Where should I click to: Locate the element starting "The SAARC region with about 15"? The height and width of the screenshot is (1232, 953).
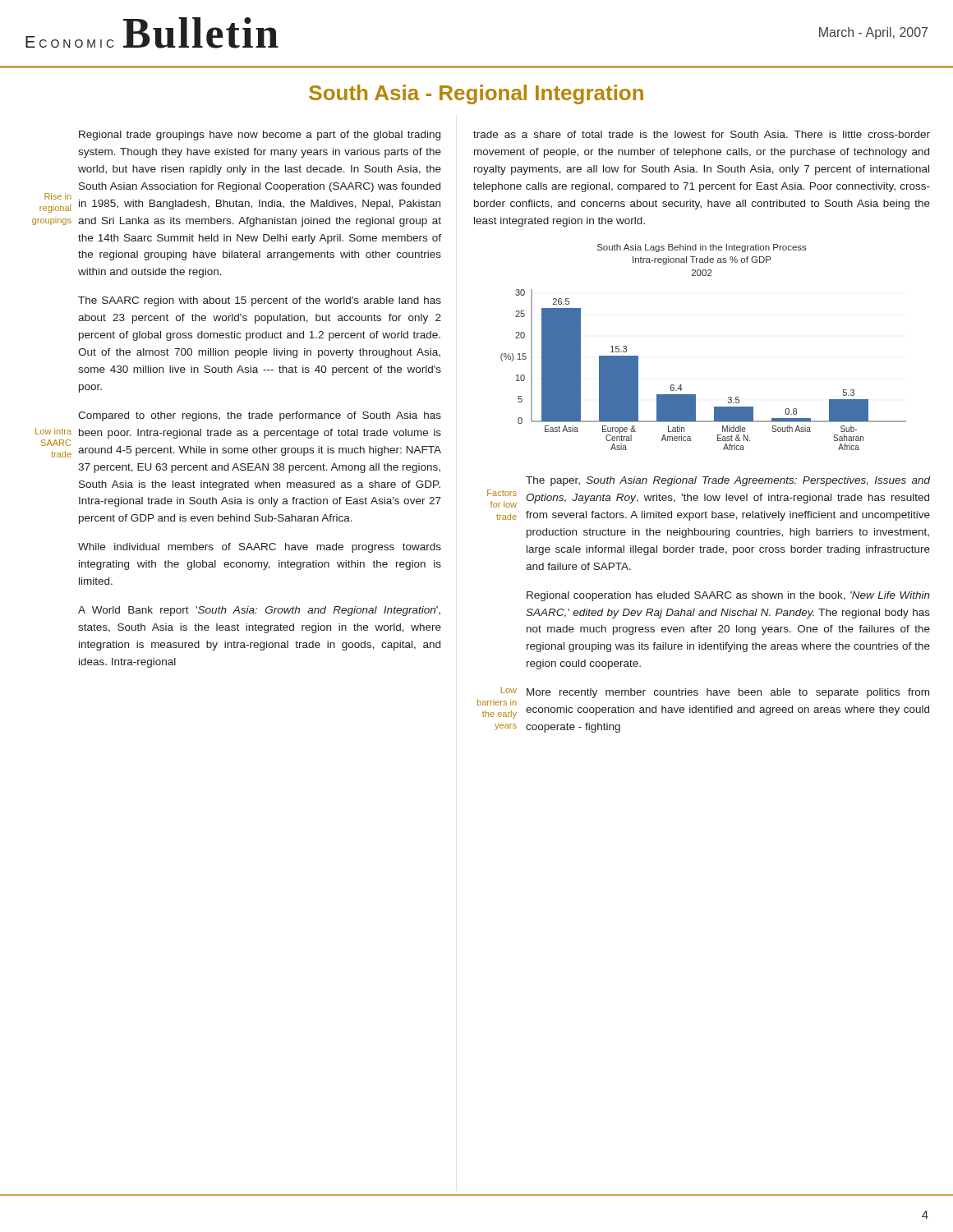coord(260,344)
